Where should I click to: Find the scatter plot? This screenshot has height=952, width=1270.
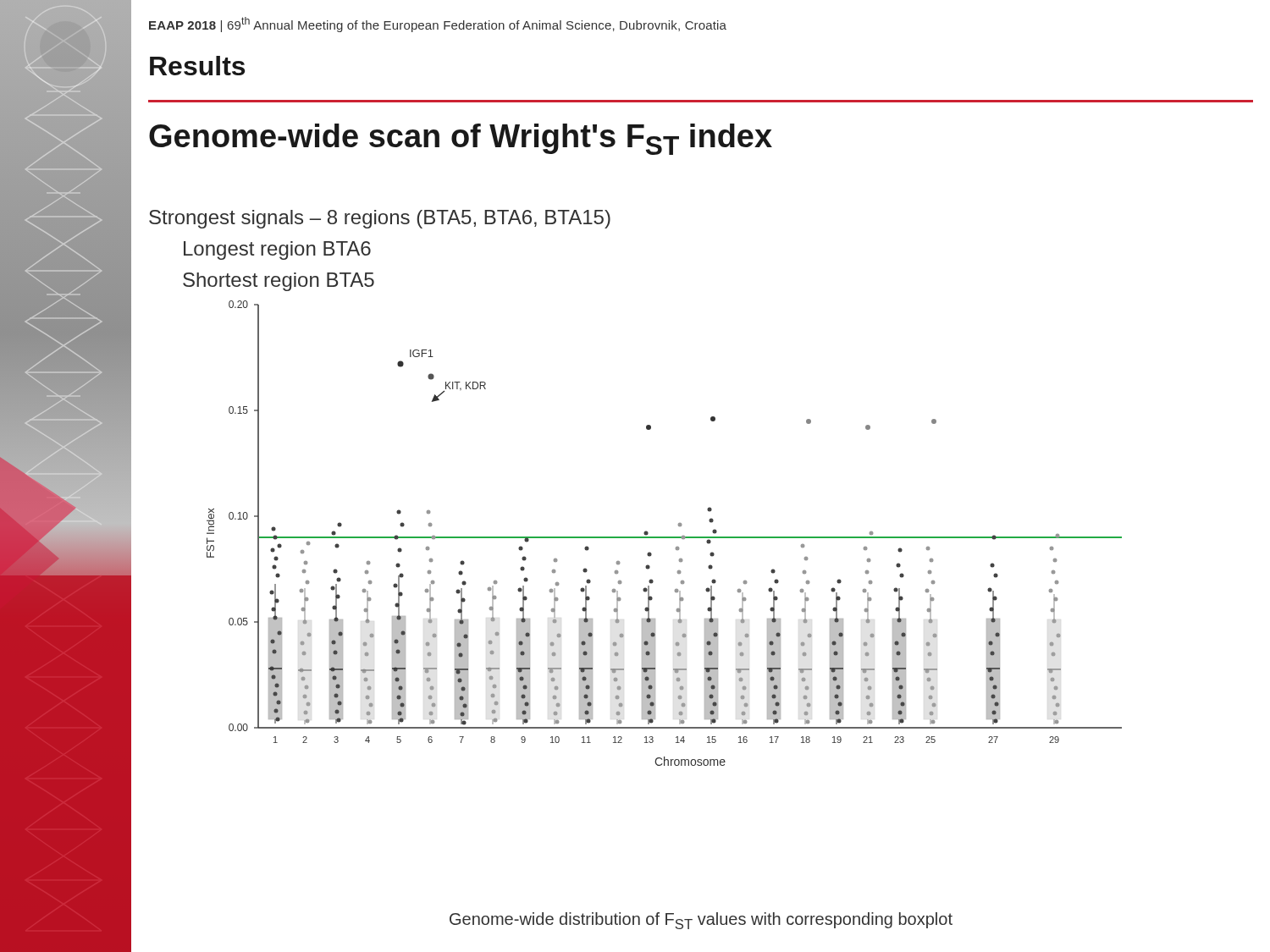pos(665,558)
